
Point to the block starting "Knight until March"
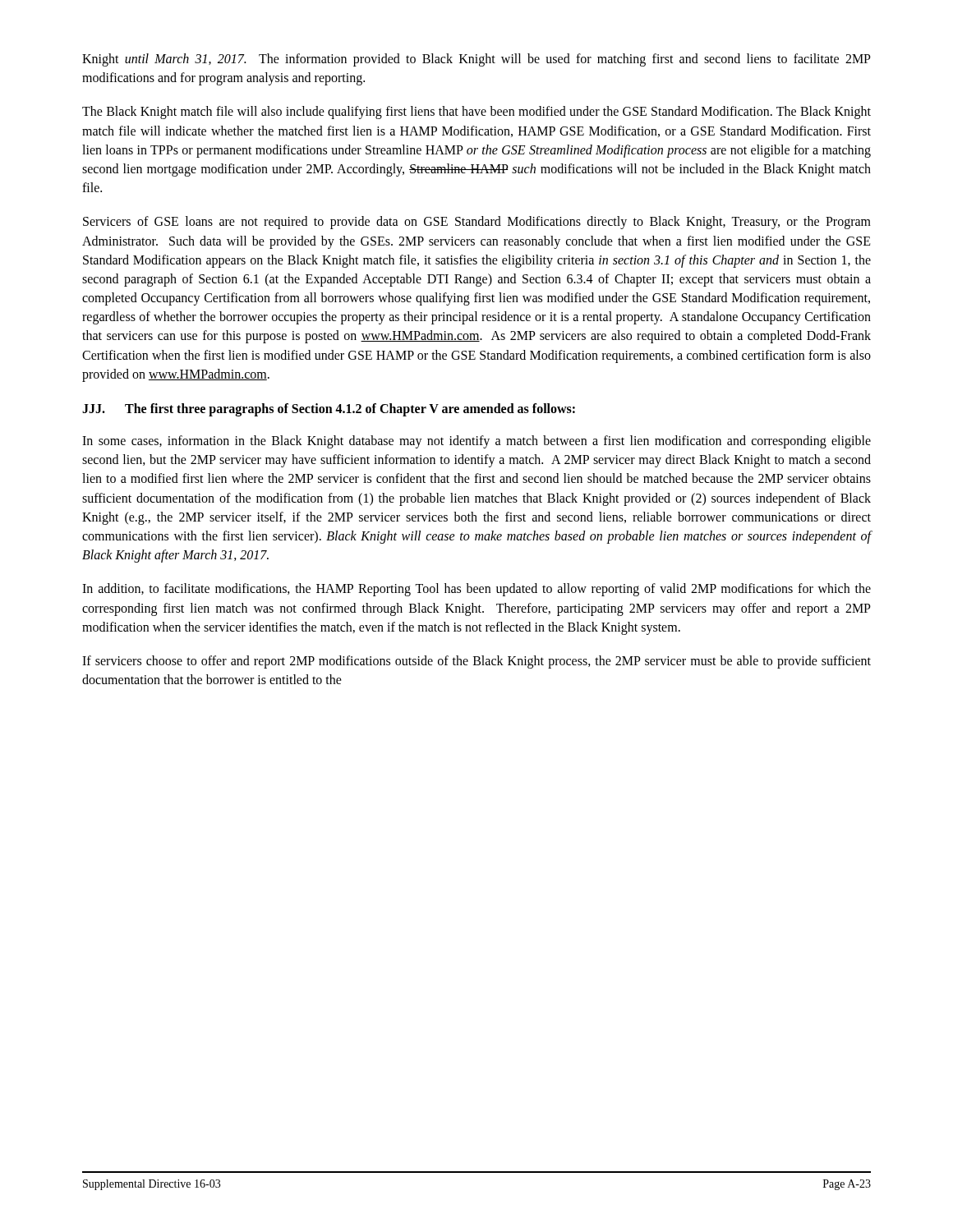click(476, 68)
